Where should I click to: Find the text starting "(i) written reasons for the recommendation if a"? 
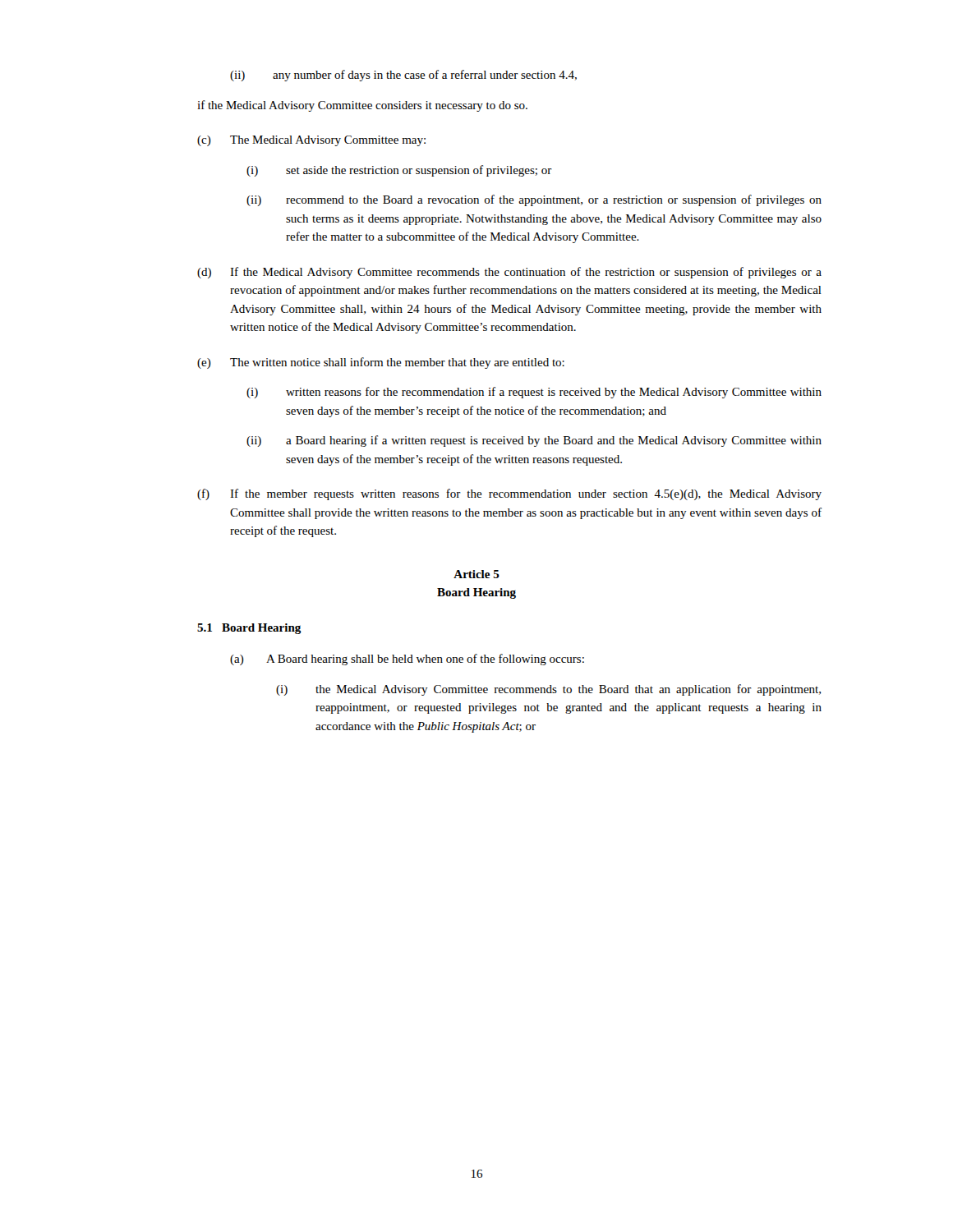(x=534, y=401)
